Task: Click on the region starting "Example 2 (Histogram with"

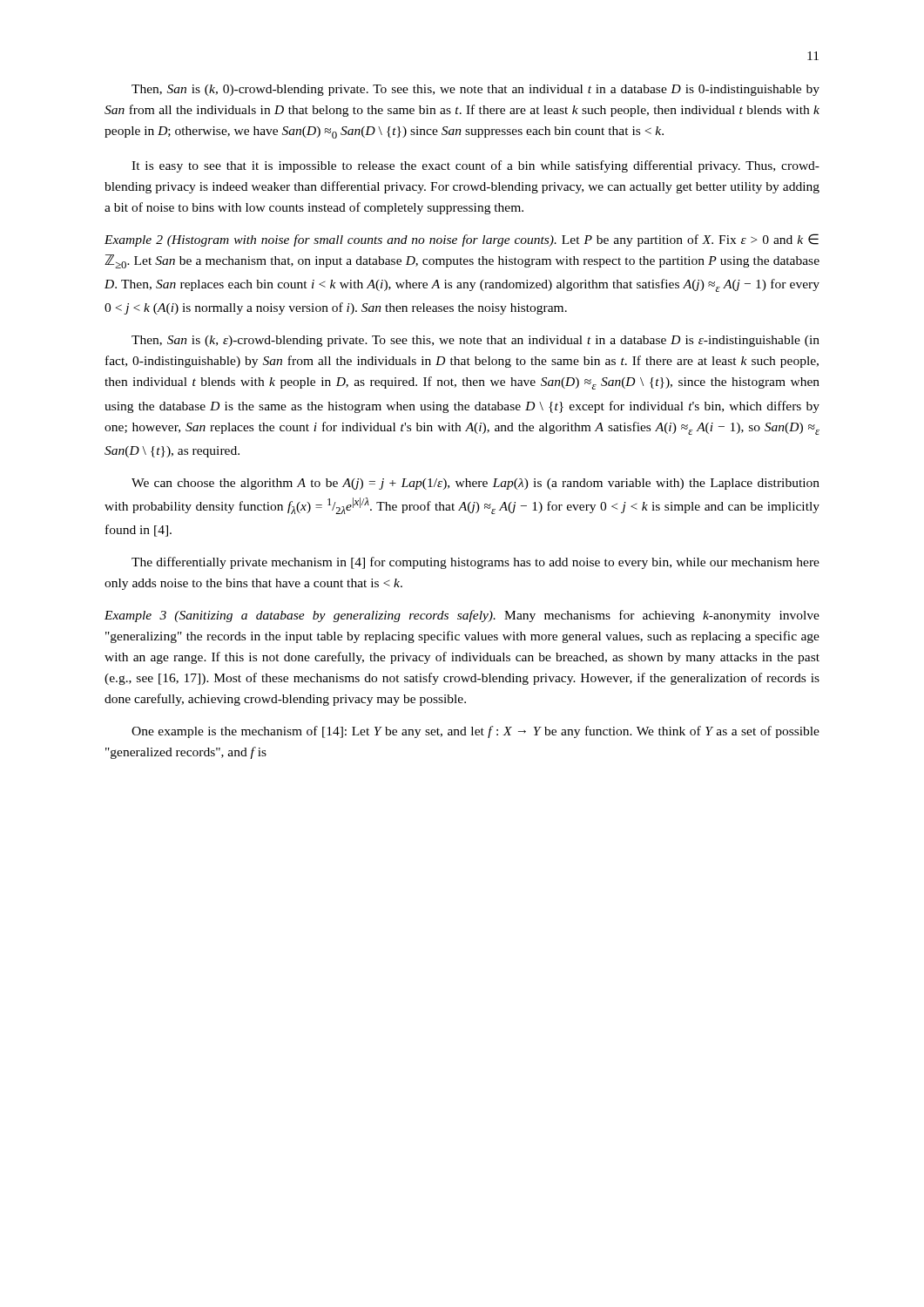Action: pos(462,274)
